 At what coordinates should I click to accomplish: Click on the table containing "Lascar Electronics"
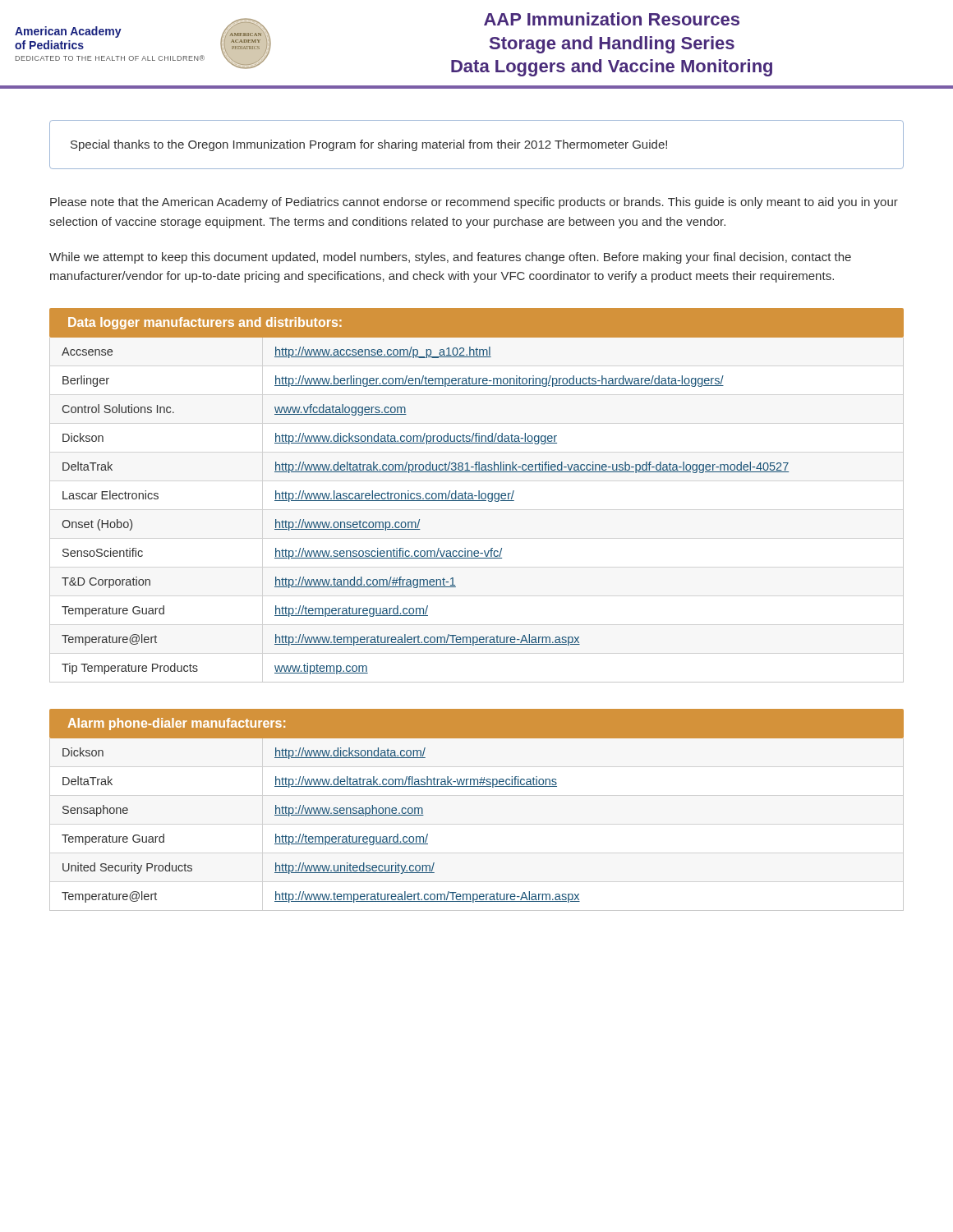coord(476,510)
